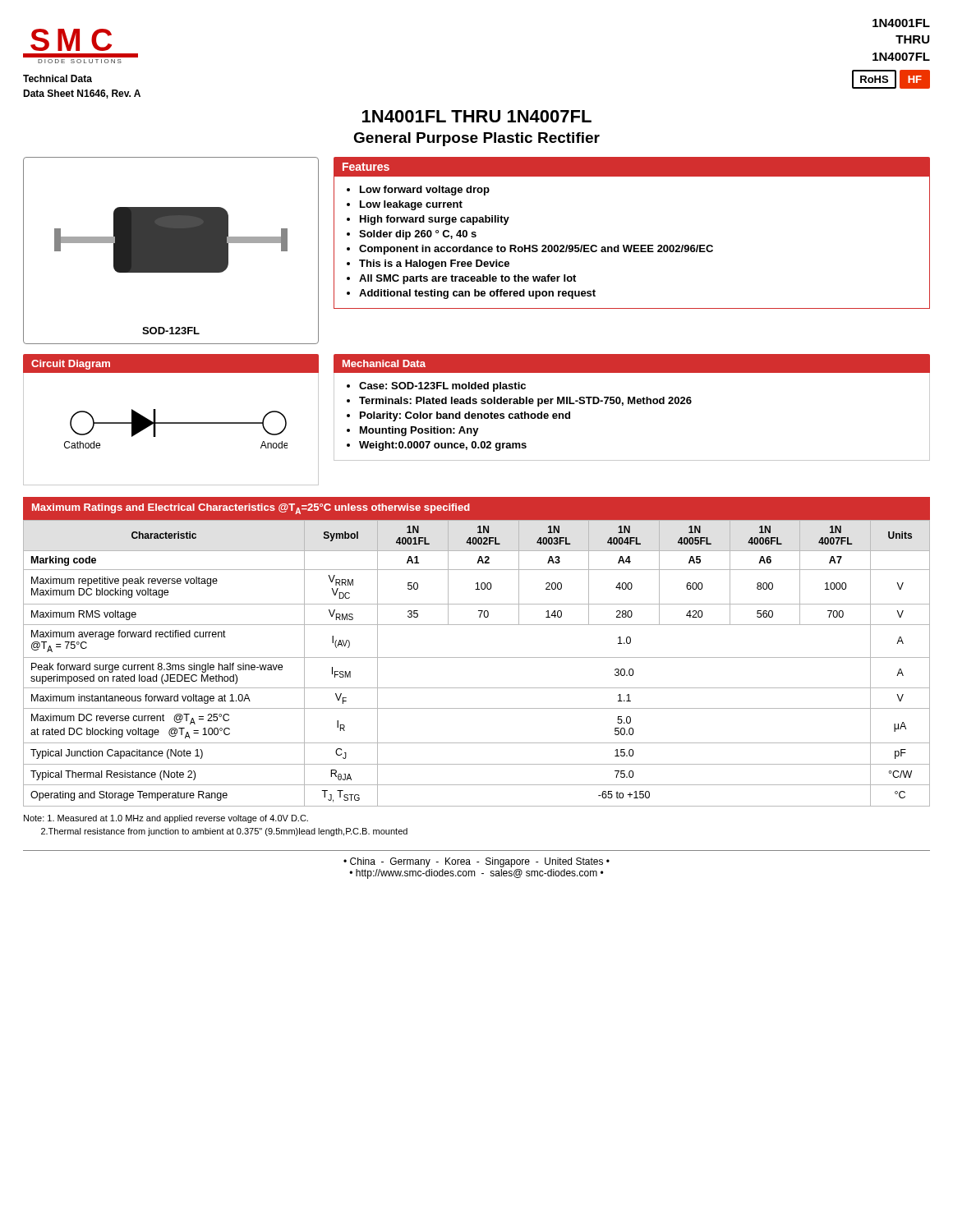Point to the passage starting "Maximum Ratings and Electrical Characteristics"
This screenshot has width=953, height=1232.
(x=251, y=508)
